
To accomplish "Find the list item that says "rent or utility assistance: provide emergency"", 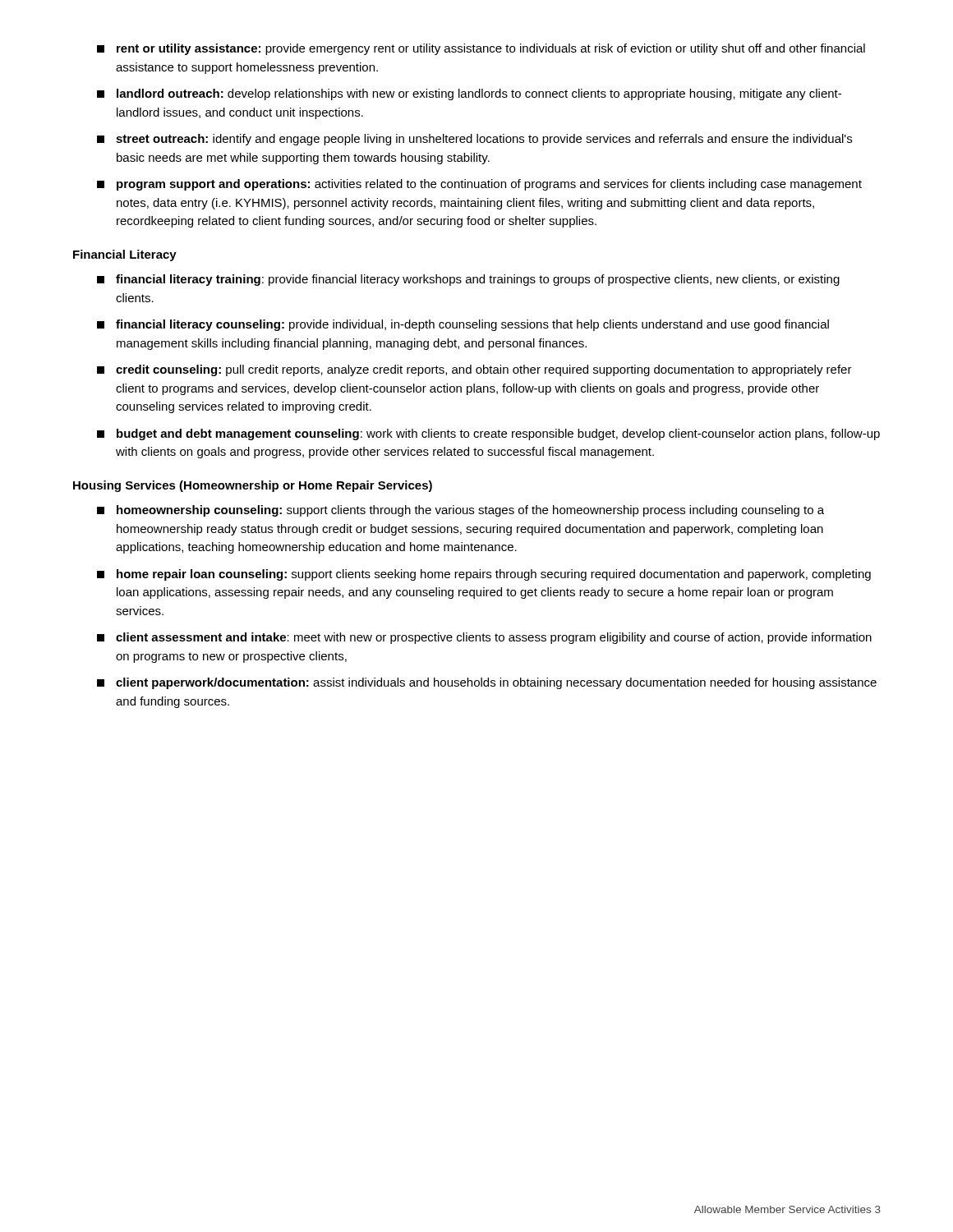I will [x=489, y=58].
